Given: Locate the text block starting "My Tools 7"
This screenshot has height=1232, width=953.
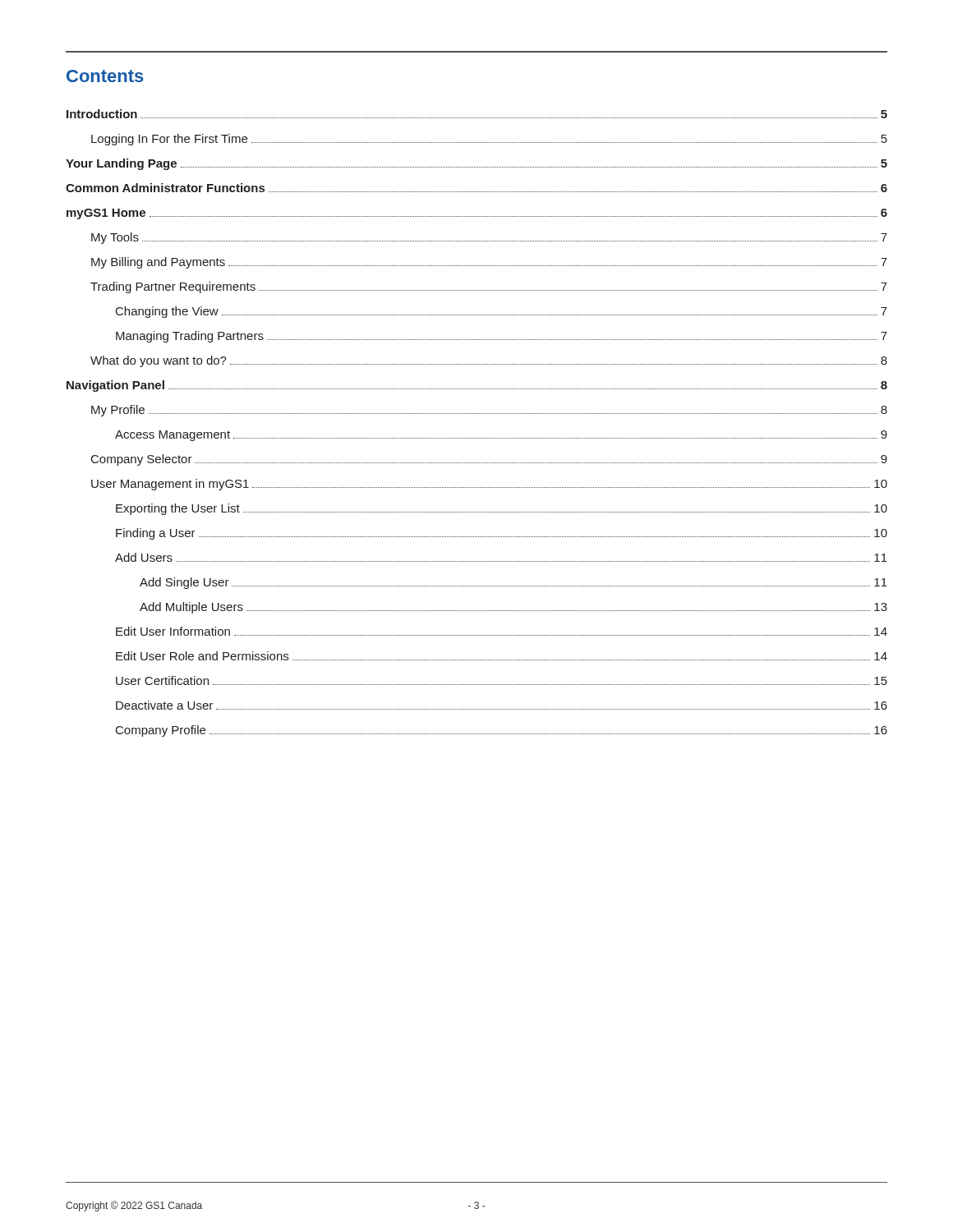Looking at the screenshot, I should (x=489, y=237).
